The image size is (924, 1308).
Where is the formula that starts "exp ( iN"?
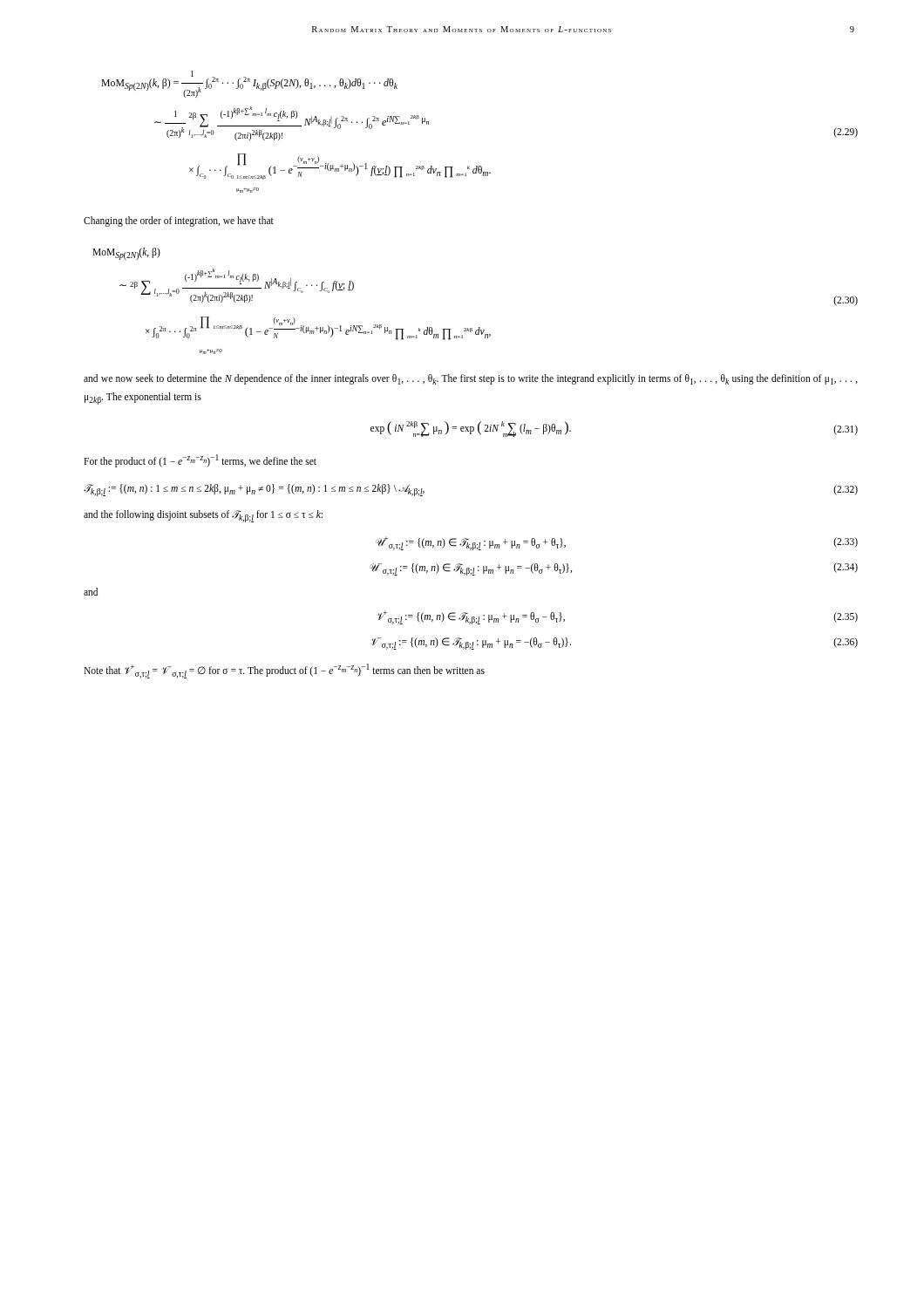(471, 429)
